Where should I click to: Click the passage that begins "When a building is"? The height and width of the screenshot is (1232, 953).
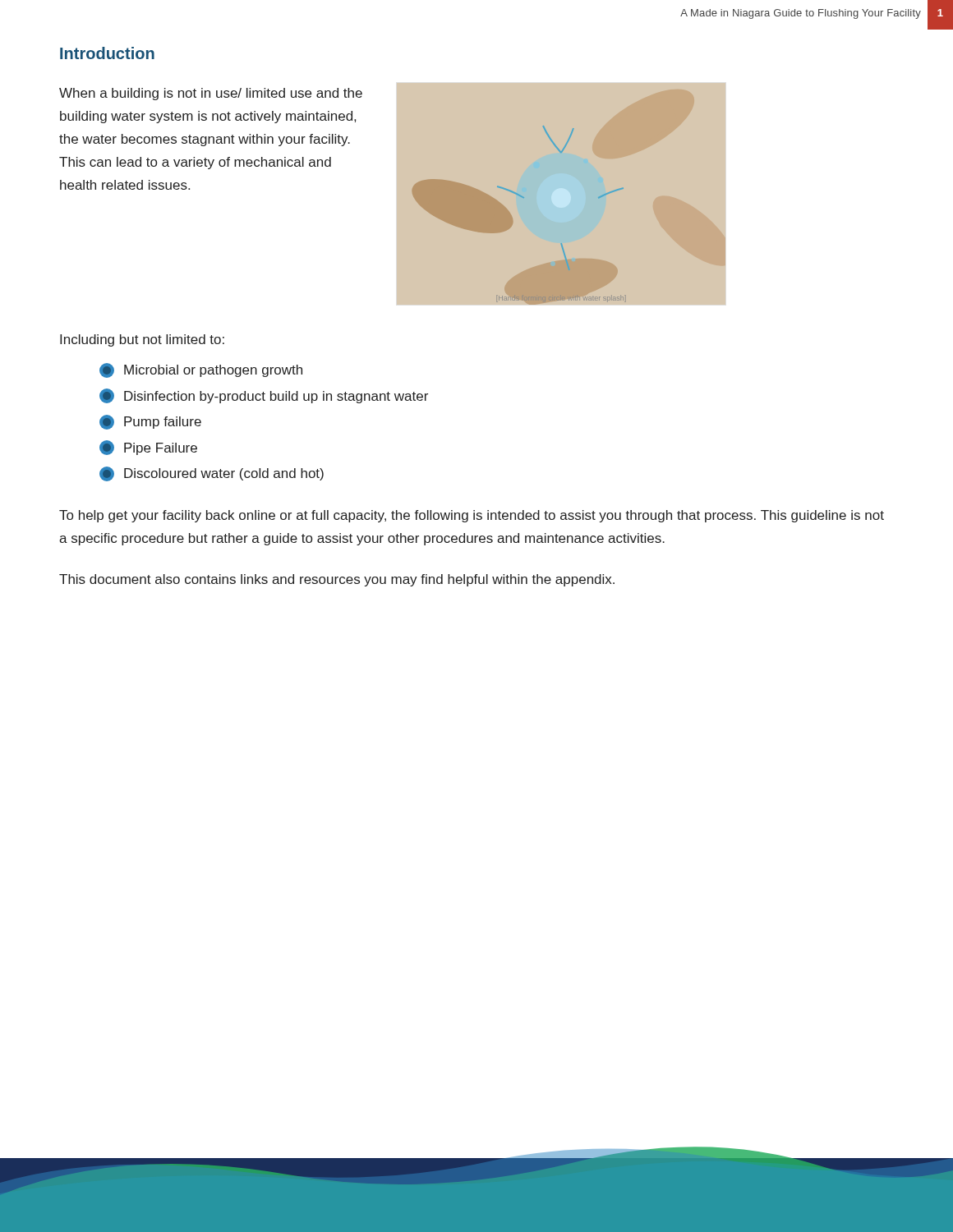(x=211, y=139)
